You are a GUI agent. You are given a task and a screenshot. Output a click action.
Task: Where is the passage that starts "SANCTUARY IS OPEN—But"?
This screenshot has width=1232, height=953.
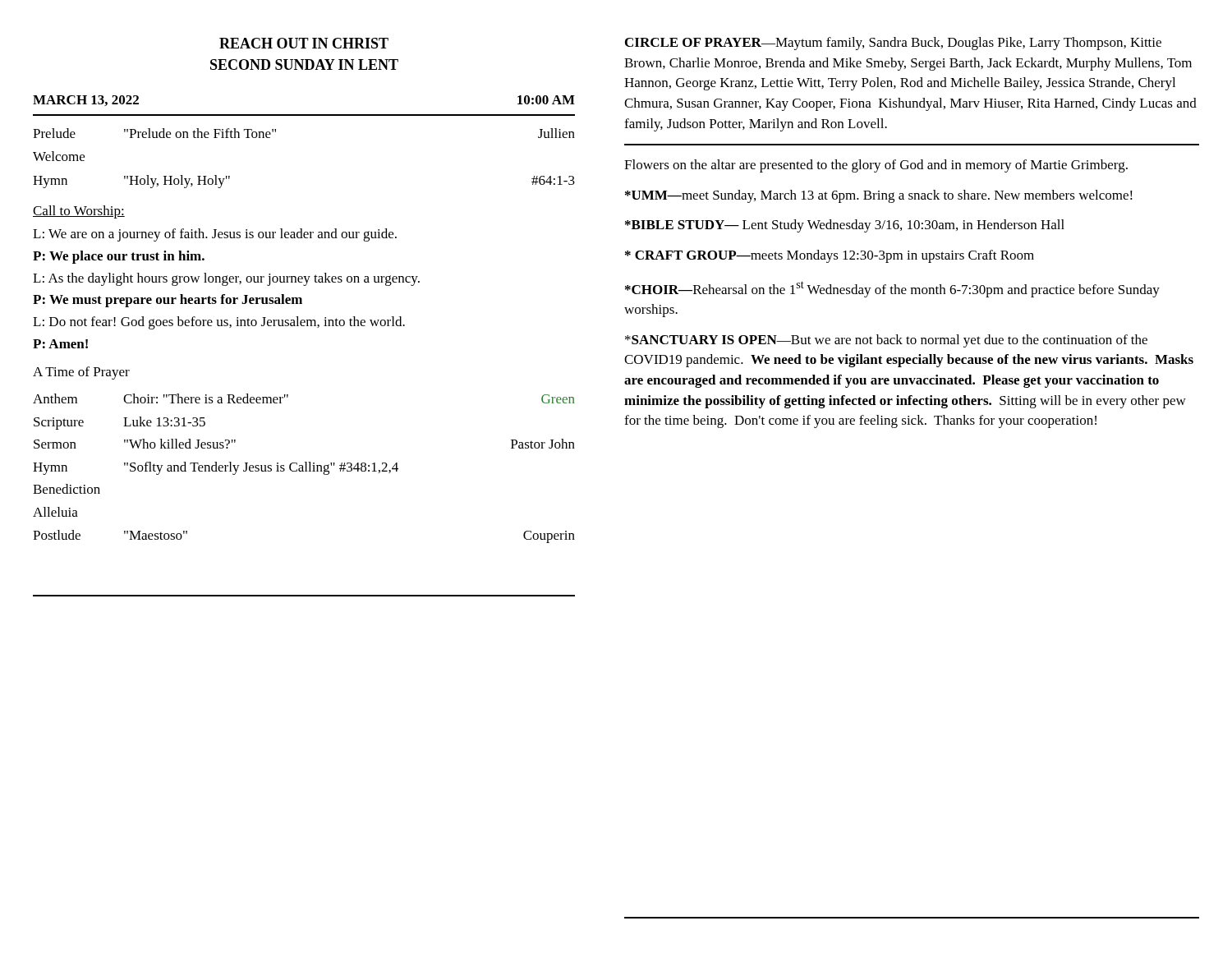909,380
